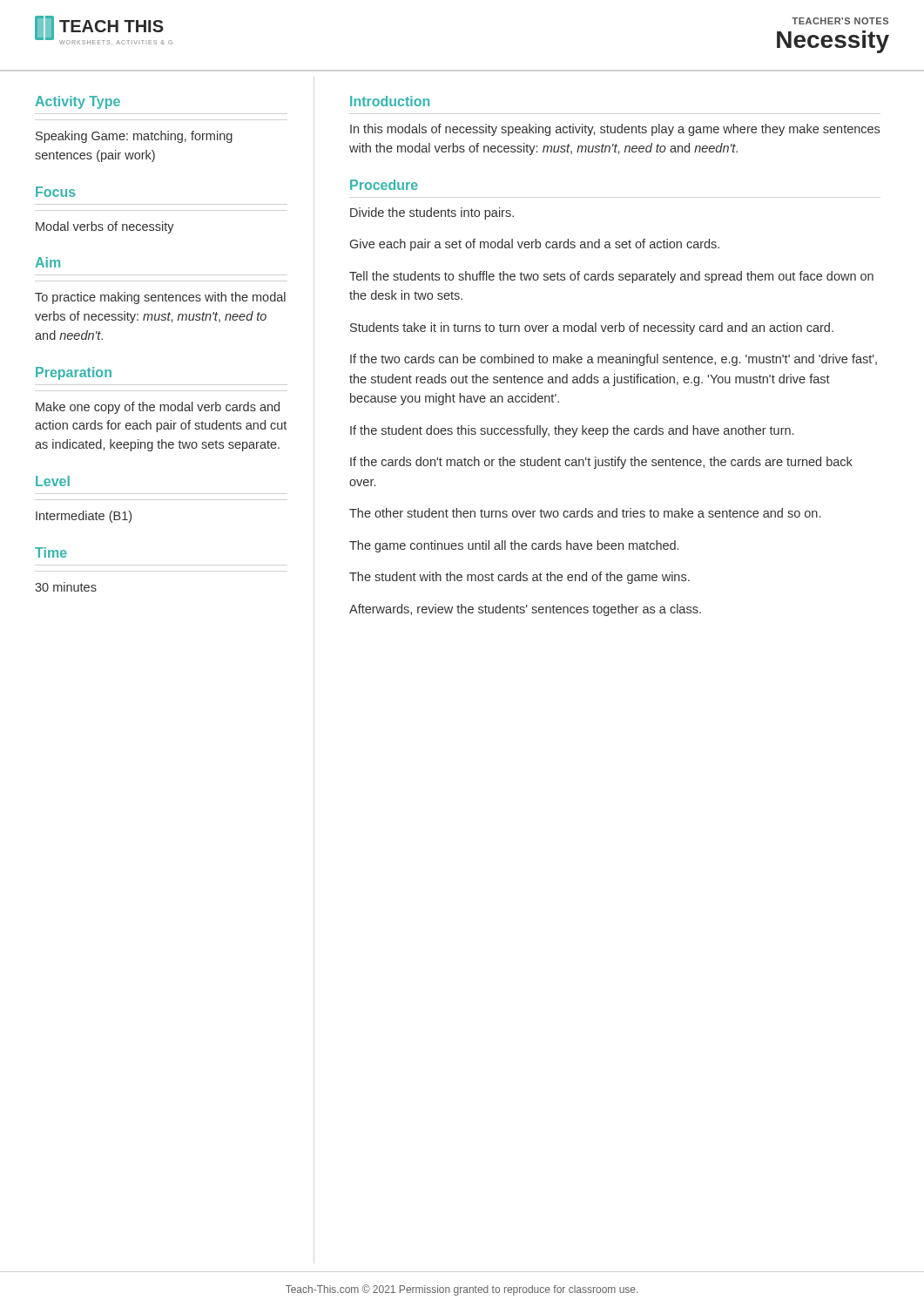Locate the text block starting "Tell the students to shuffle the two sets"
924x1307 pixels.
coord(612,286)
